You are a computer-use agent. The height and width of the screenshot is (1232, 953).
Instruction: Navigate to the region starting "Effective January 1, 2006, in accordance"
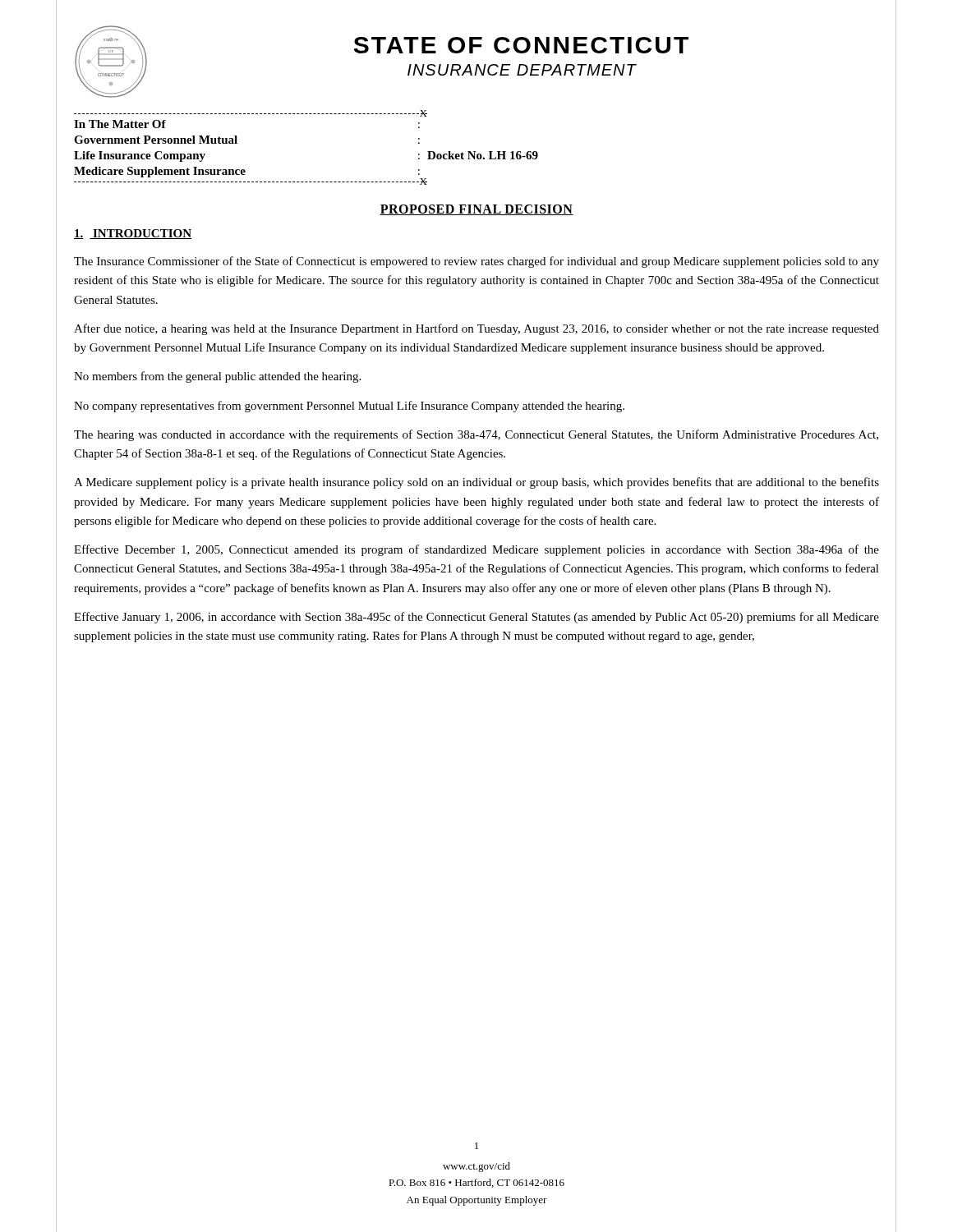[x=476, y=626]
